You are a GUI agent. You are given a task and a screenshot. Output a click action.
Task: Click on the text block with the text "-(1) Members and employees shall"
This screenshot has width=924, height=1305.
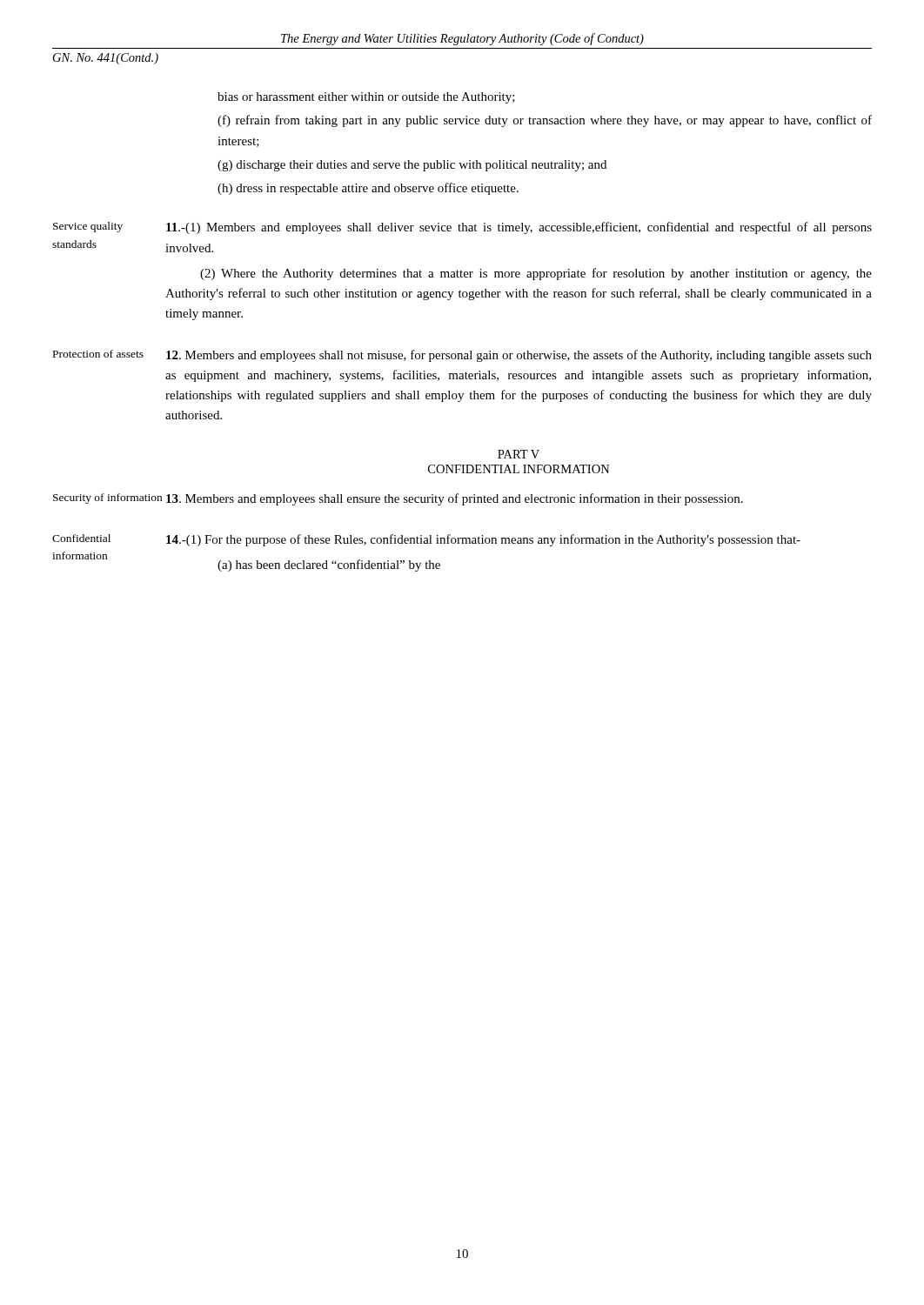click(519, 271)
